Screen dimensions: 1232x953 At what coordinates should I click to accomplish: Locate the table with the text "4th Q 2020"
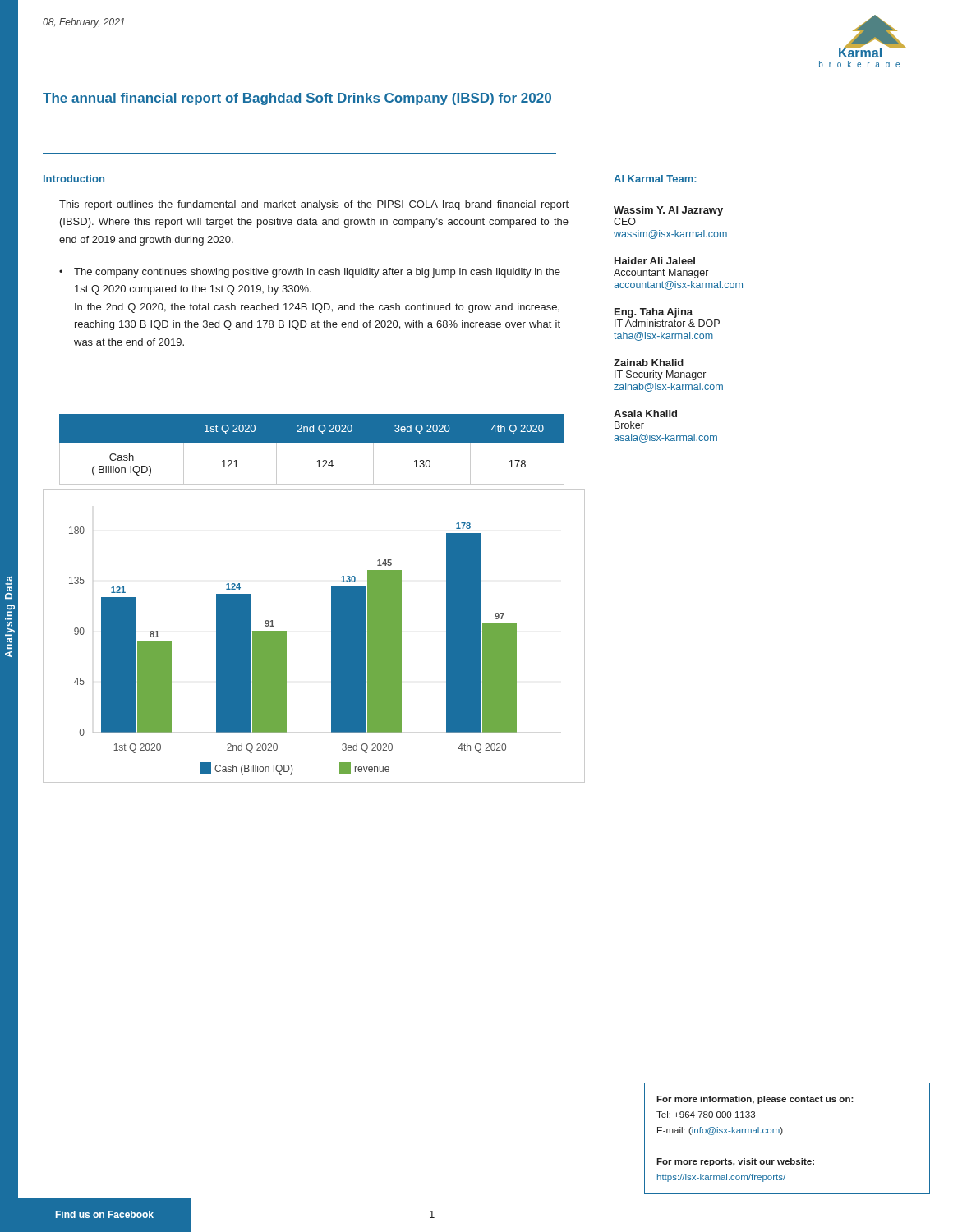point(312,444)
